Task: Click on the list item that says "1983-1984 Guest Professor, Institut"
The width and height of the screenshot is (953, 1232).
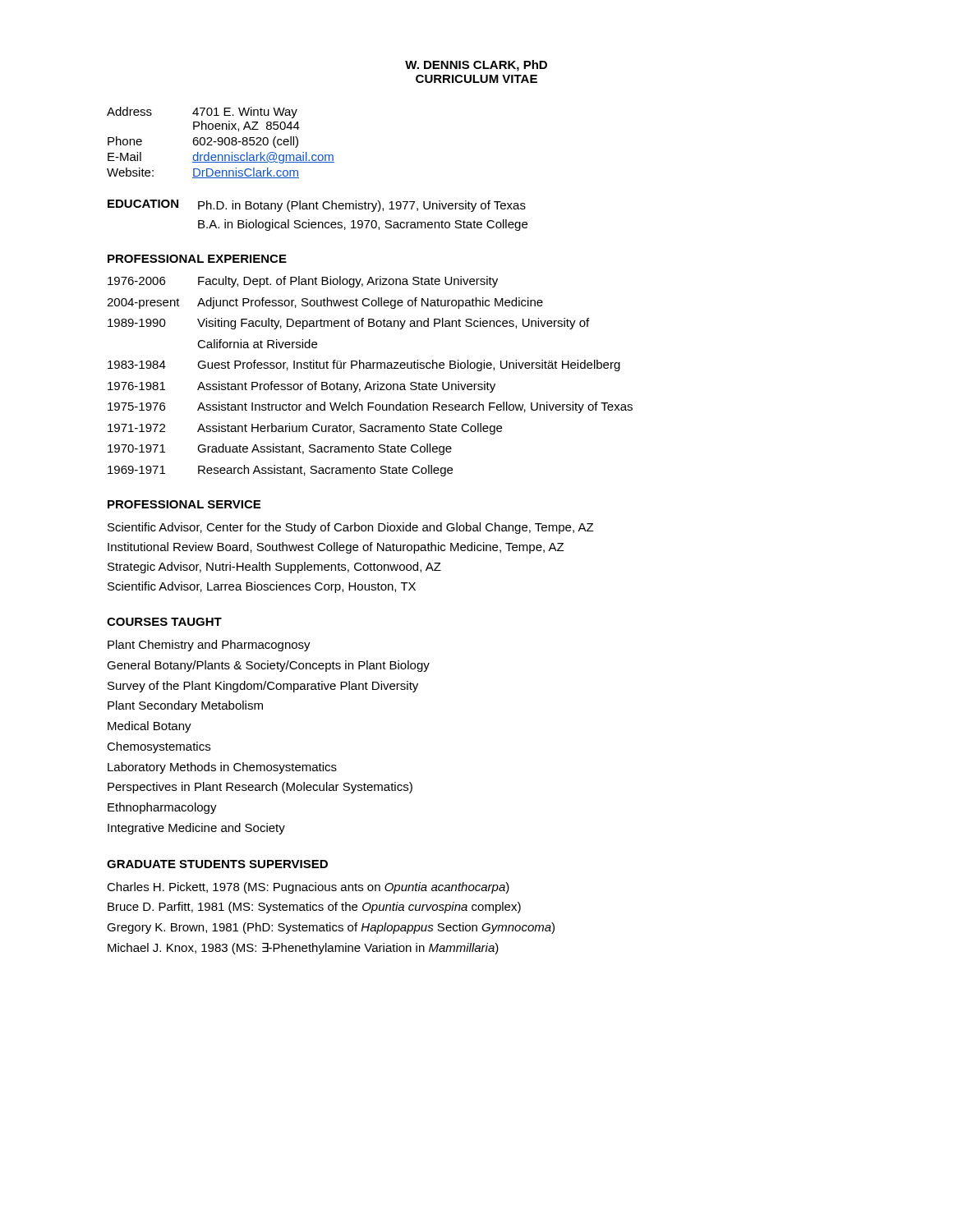Action: [x=476, y=365]
